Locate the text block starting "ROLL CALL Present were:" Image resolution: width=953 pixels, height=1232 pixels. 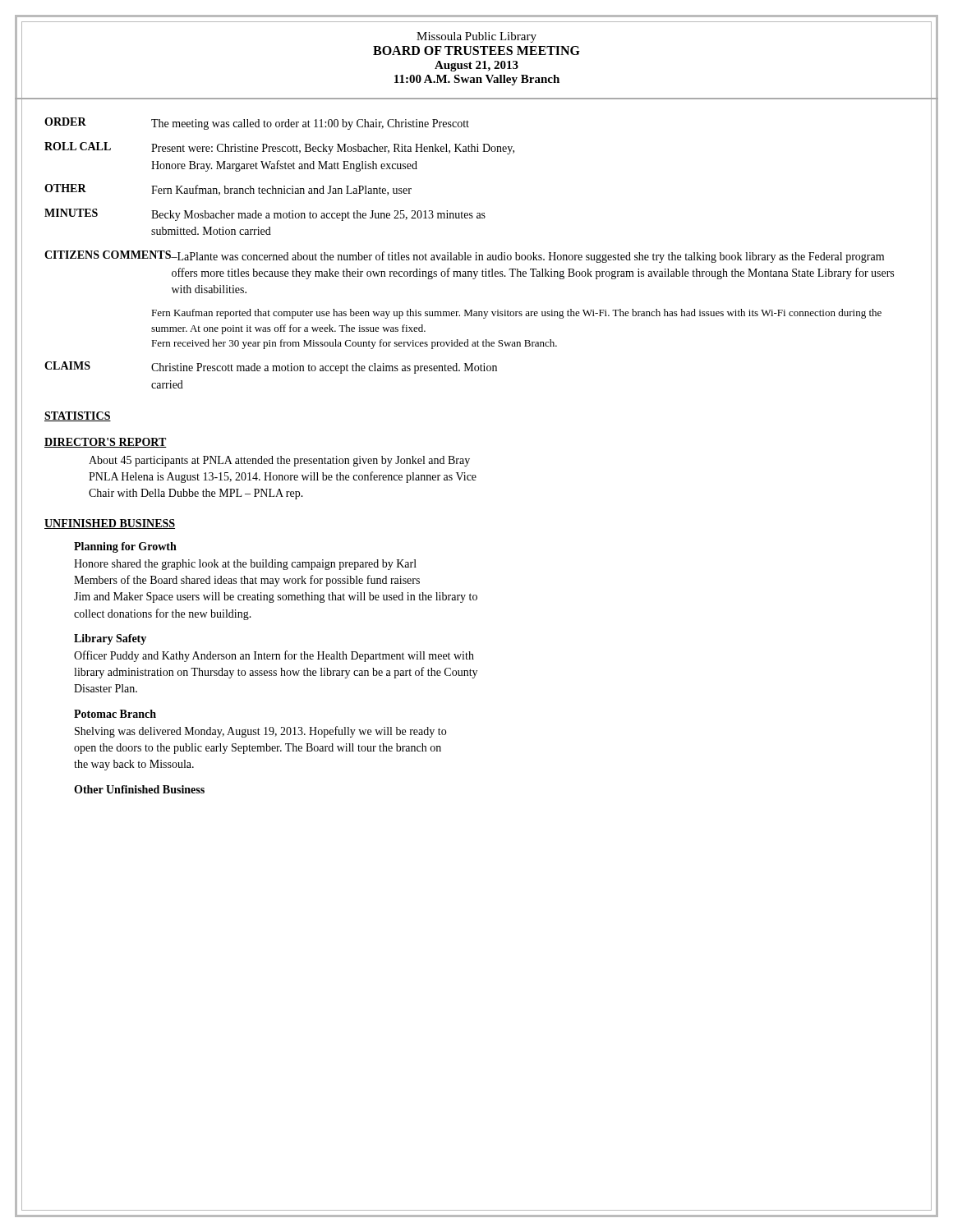[476, 157]
